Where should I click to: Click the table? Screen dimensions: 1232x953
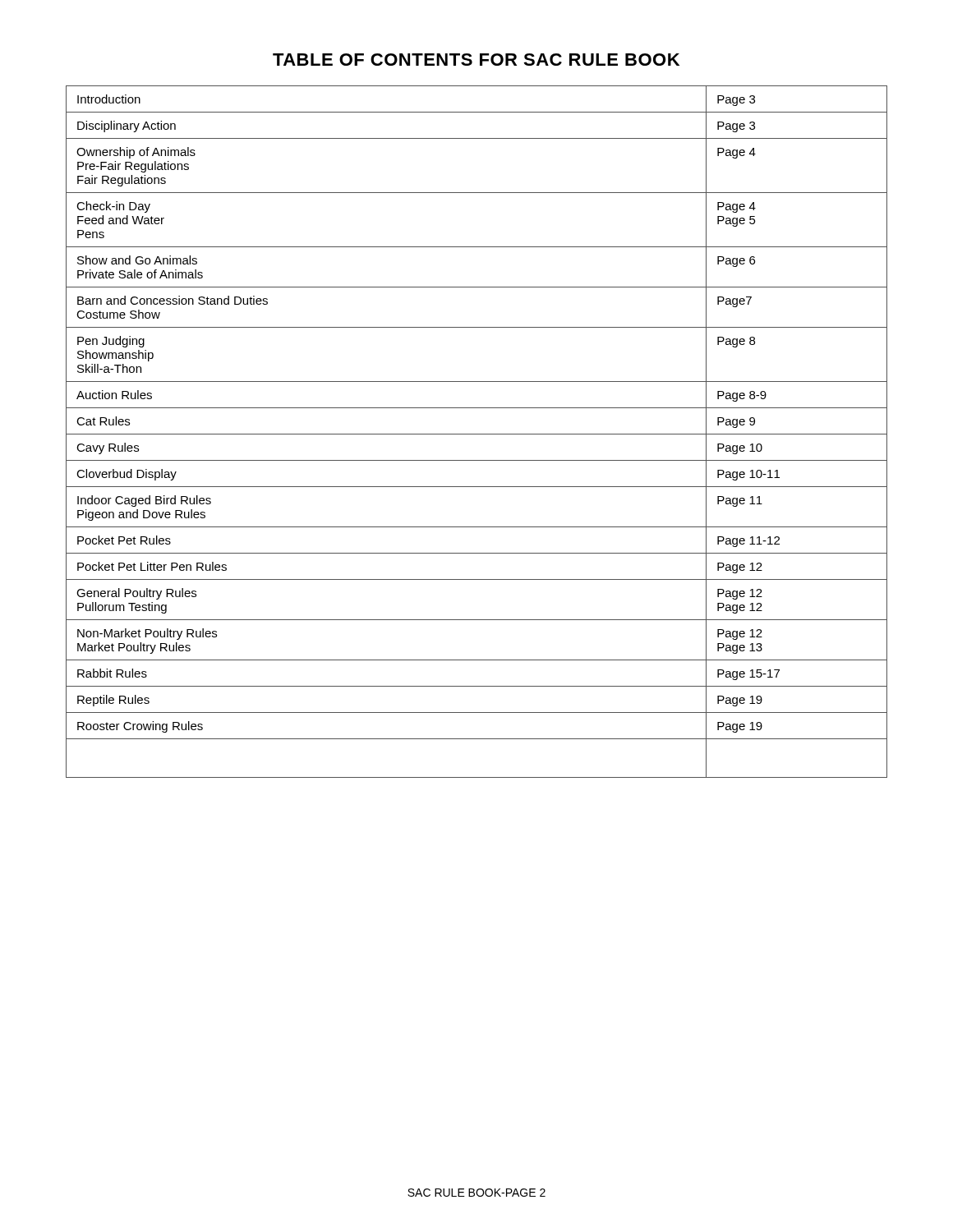pyautogui.click(x=476, y=432)
